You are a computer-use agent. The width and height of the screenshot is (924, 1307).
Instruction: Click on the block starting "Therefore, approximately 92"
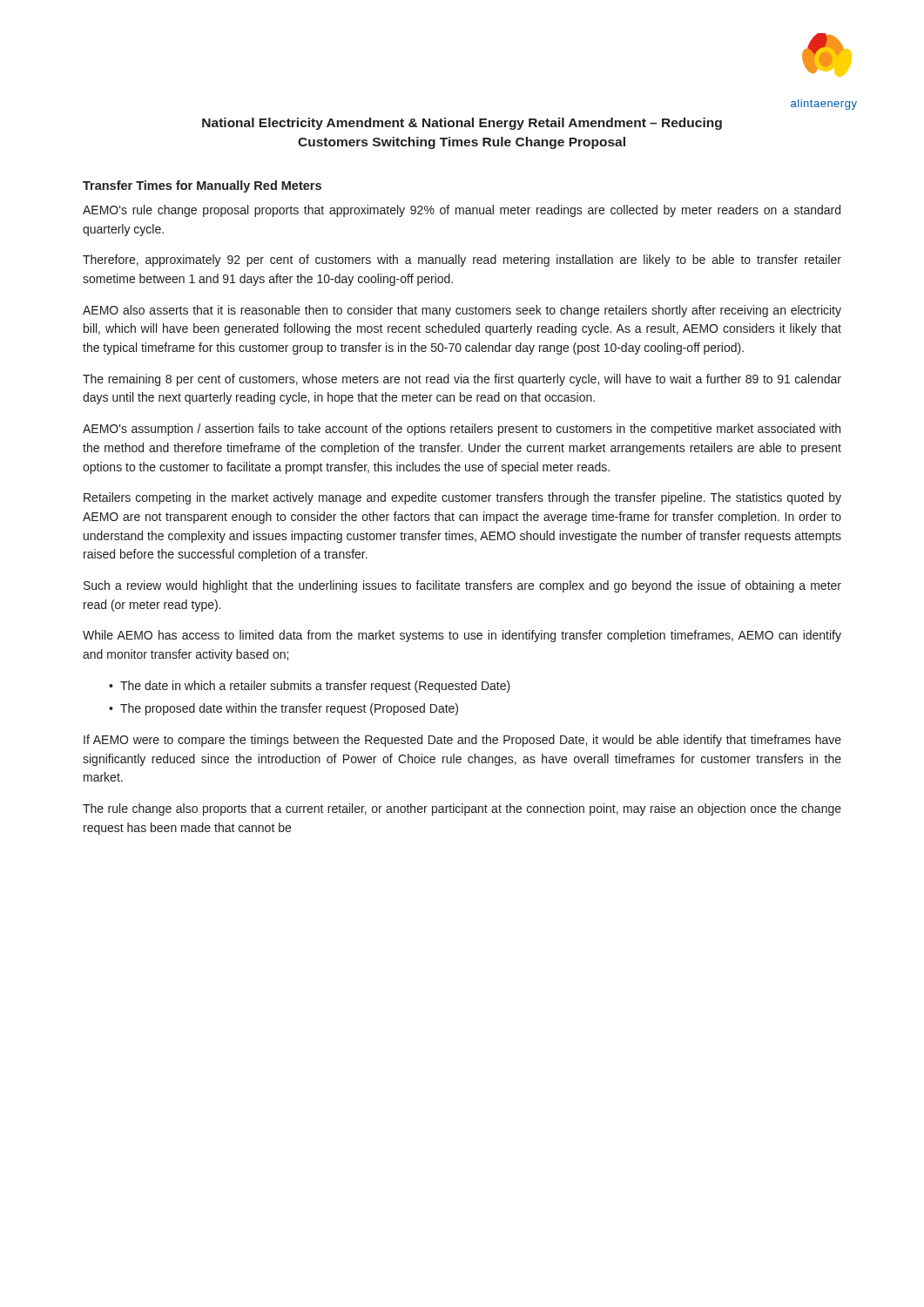[x=462, y=269]
